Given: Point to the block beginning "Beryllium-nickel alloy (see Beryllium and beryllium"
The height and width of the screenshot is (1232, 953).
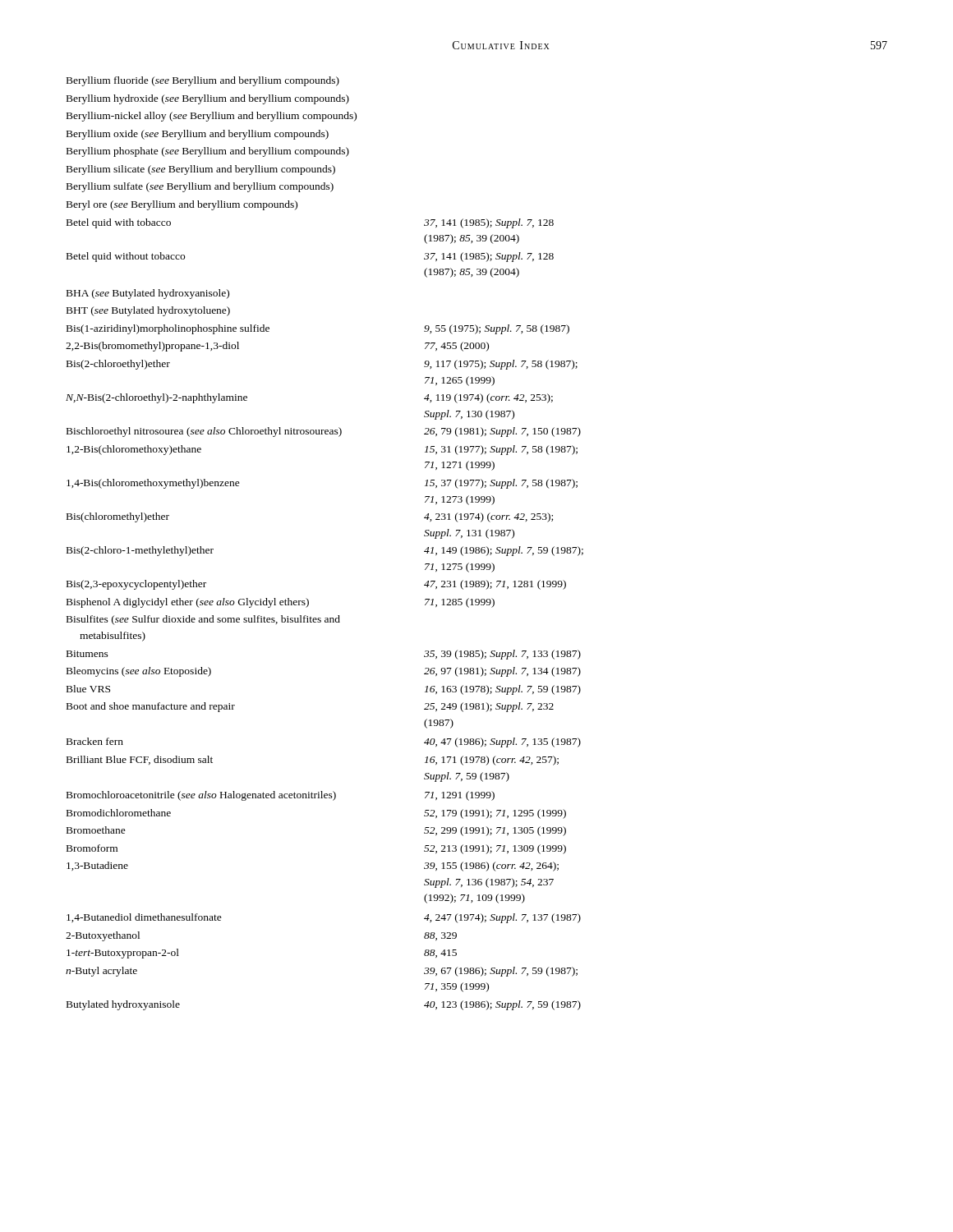Looking at the screenshot, I should point(211,116).
